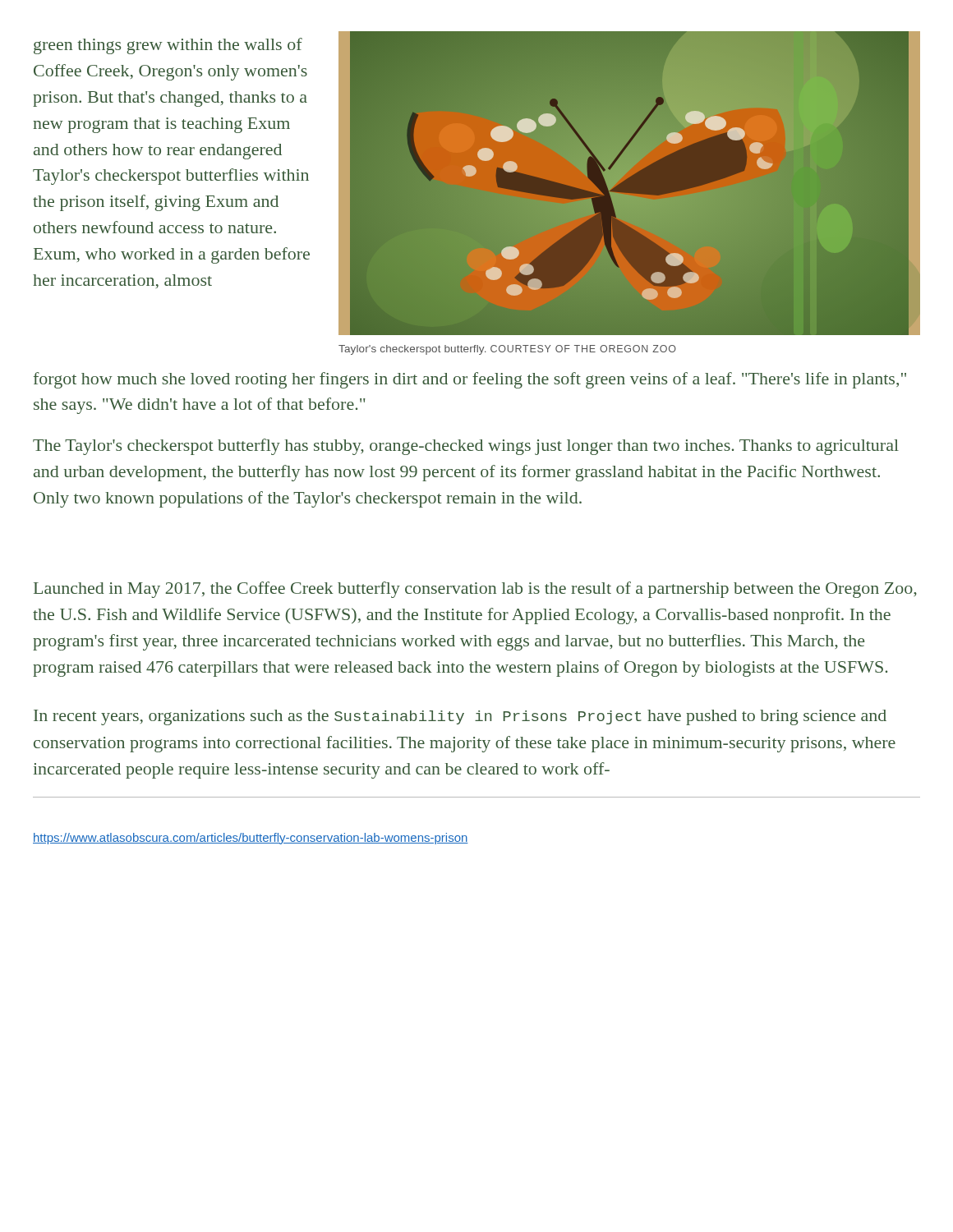Click on the caption with the text "Taylor's checkerspot butterfly. COURTESY OF"
Screen dimensions: 1232x953
tap(508, 349)
